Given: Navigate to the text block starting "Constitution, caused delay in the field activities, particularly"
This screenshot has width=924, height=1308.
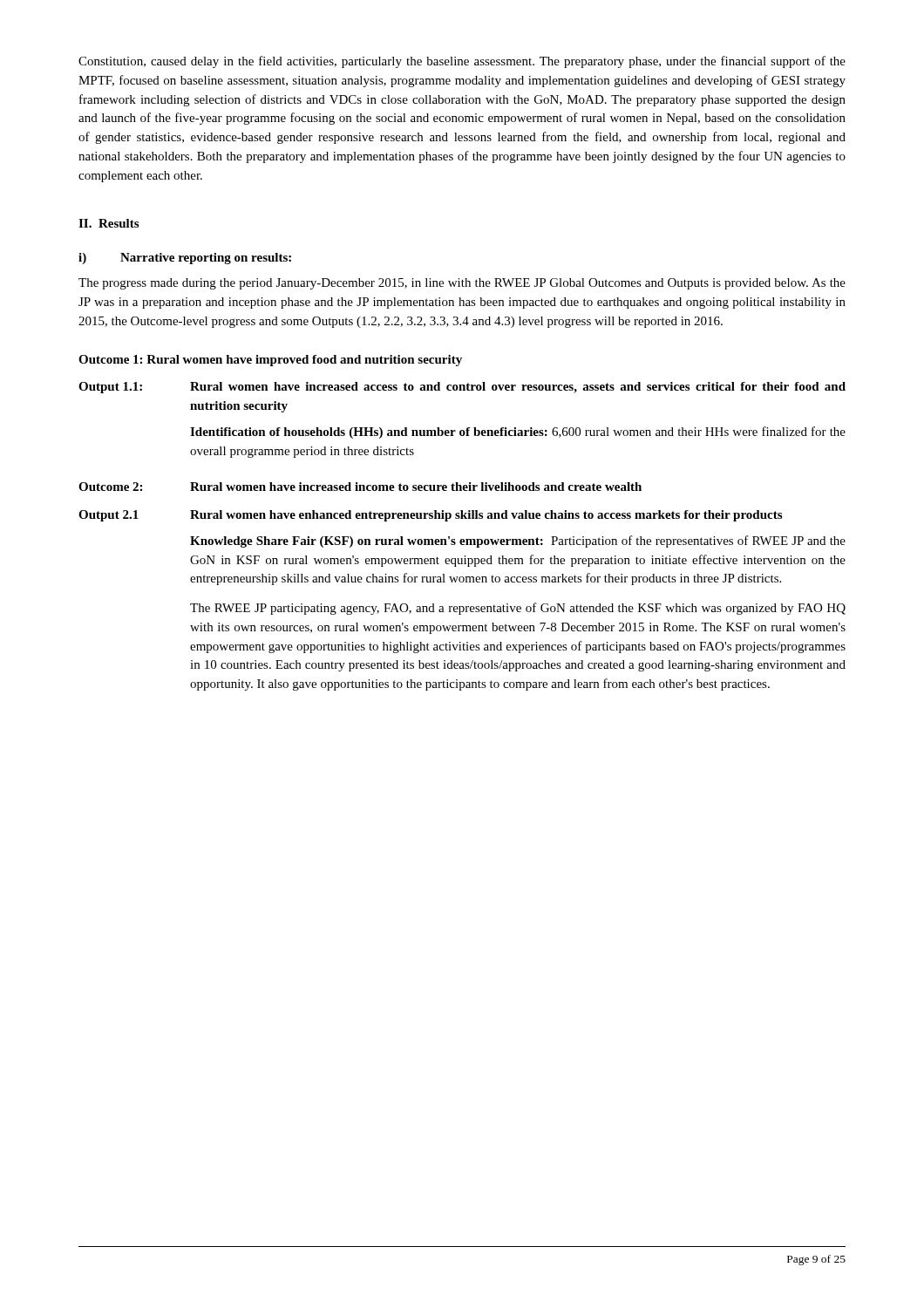Looking at the screenshot, I should tap(462, 119).
